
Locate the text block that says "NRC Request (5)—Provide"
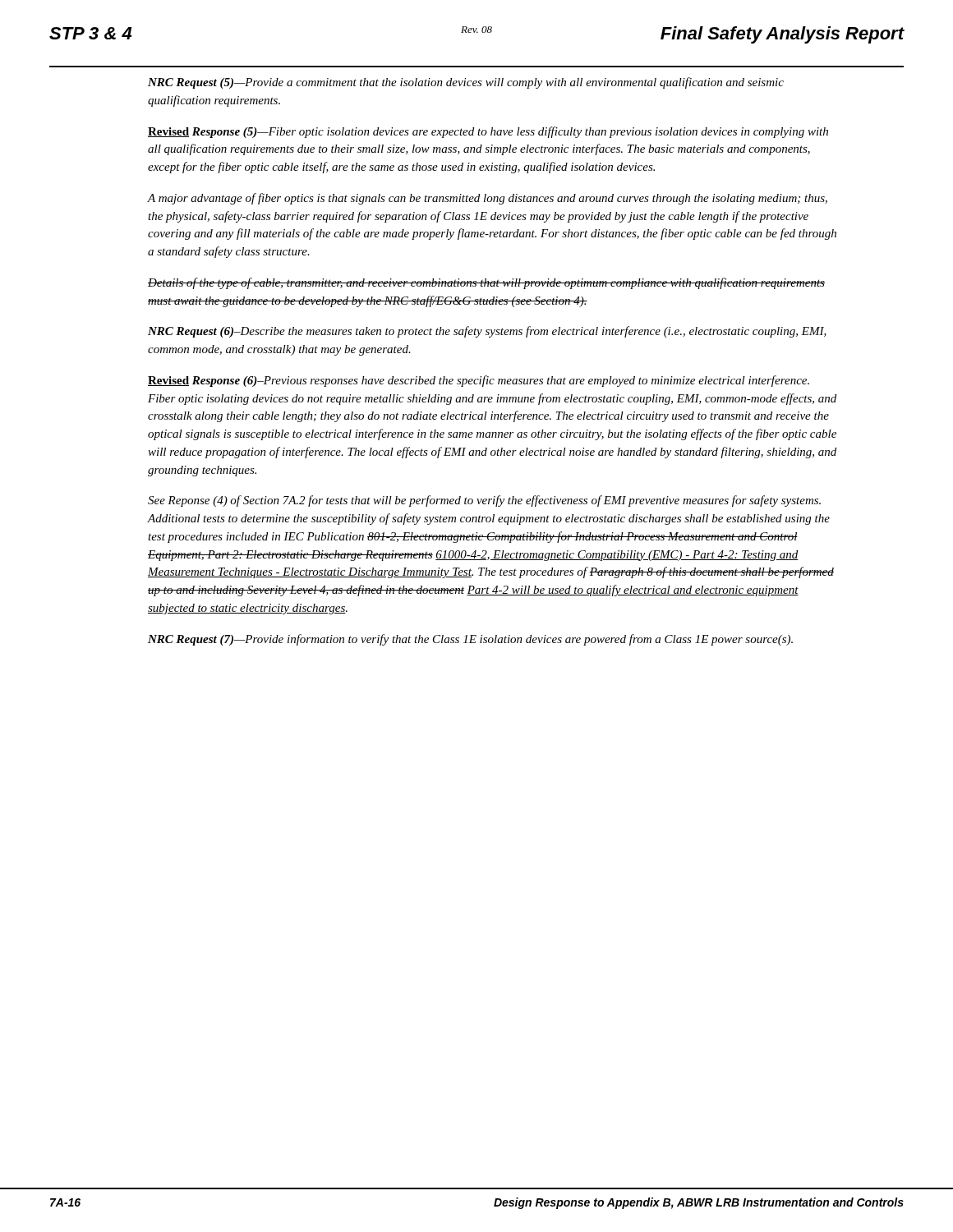[466, 91]
